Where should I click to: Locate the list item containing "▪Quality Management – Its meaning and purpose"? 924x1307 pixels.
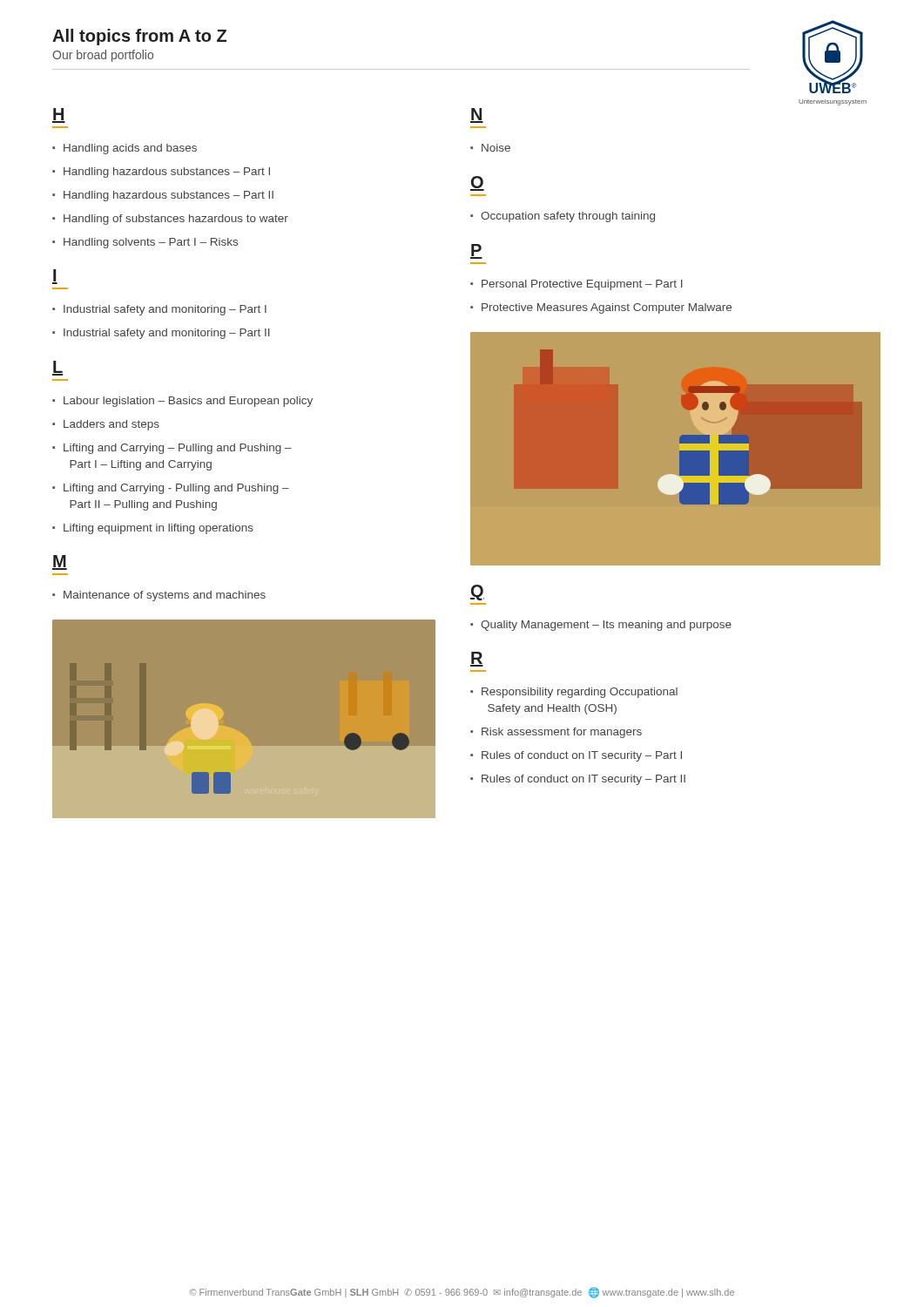tap(601, 625)
